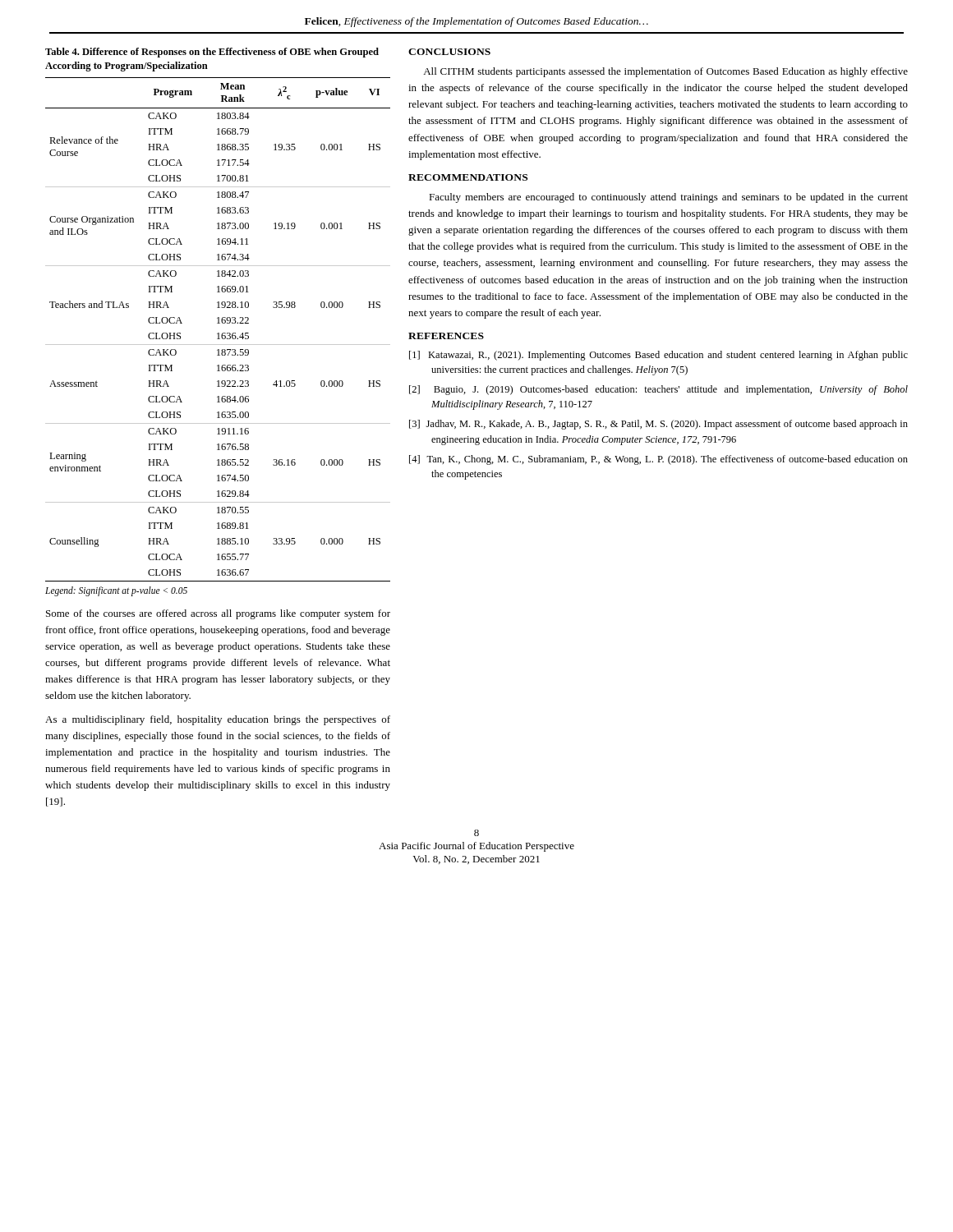Locate the list item that reads "[1] Katawazai, R., (2021). Implementing Outcomes"
This screenshot has width=953, height=1232.
pyautogui.click(x=658, y=362)
